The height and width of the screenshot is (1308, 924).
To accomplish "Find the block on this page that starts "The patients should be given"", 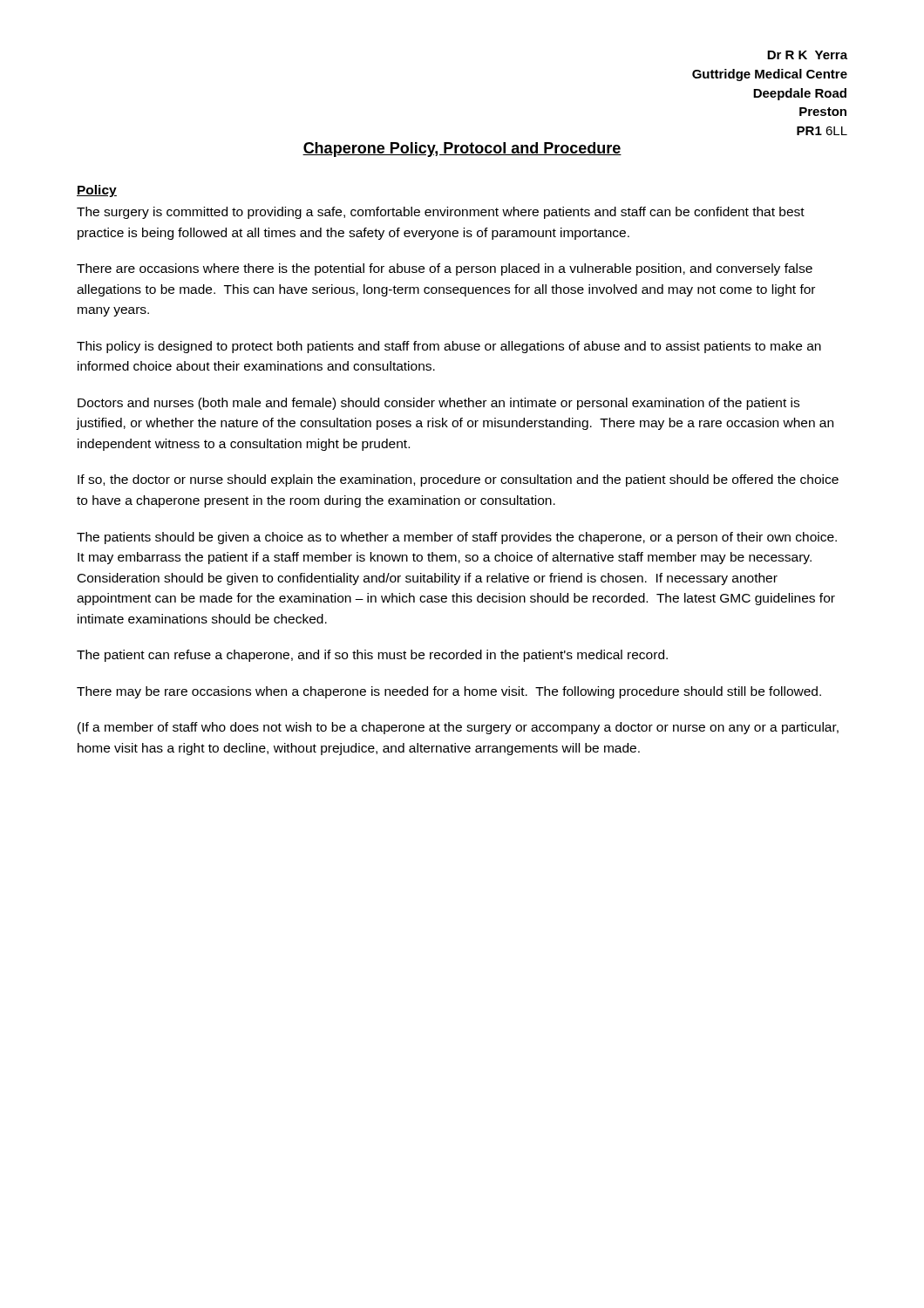I will click(x=459, y=577).
